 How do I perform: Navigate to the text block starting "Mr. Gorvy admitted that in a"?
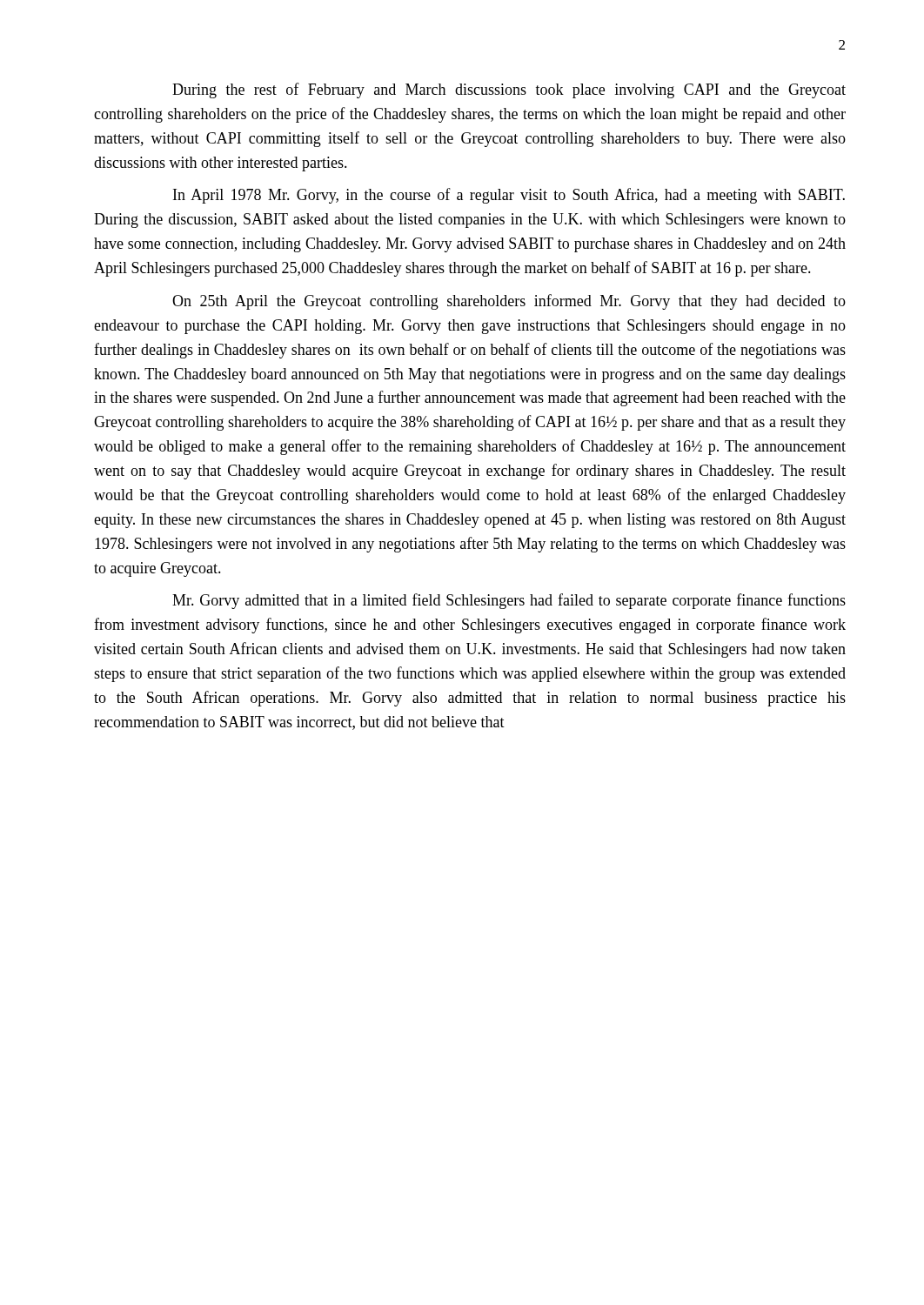pyautogui.click(x=470, y=662)
